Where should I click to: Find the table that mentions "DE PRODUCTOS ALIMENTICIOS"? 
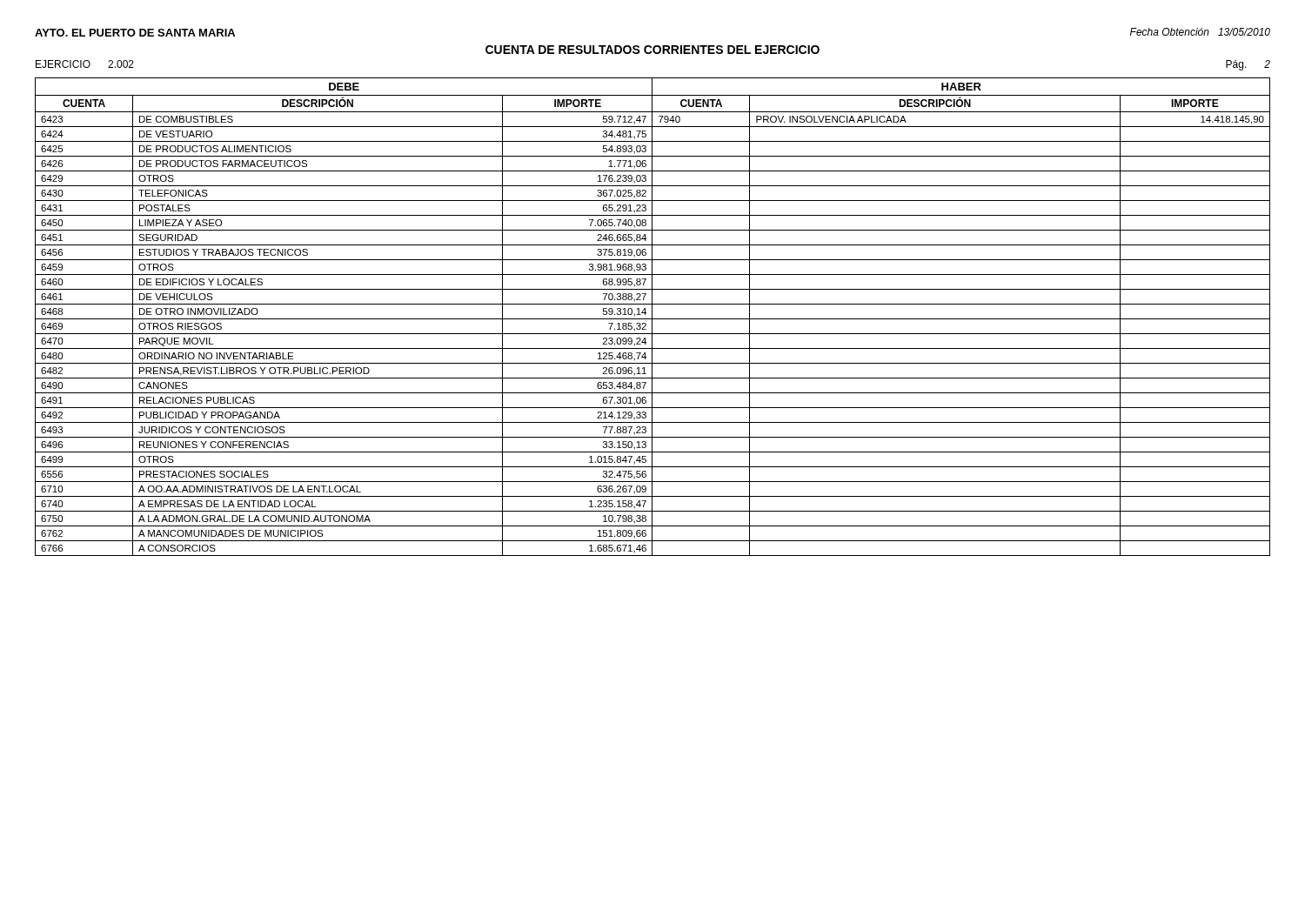coord(652,317)
